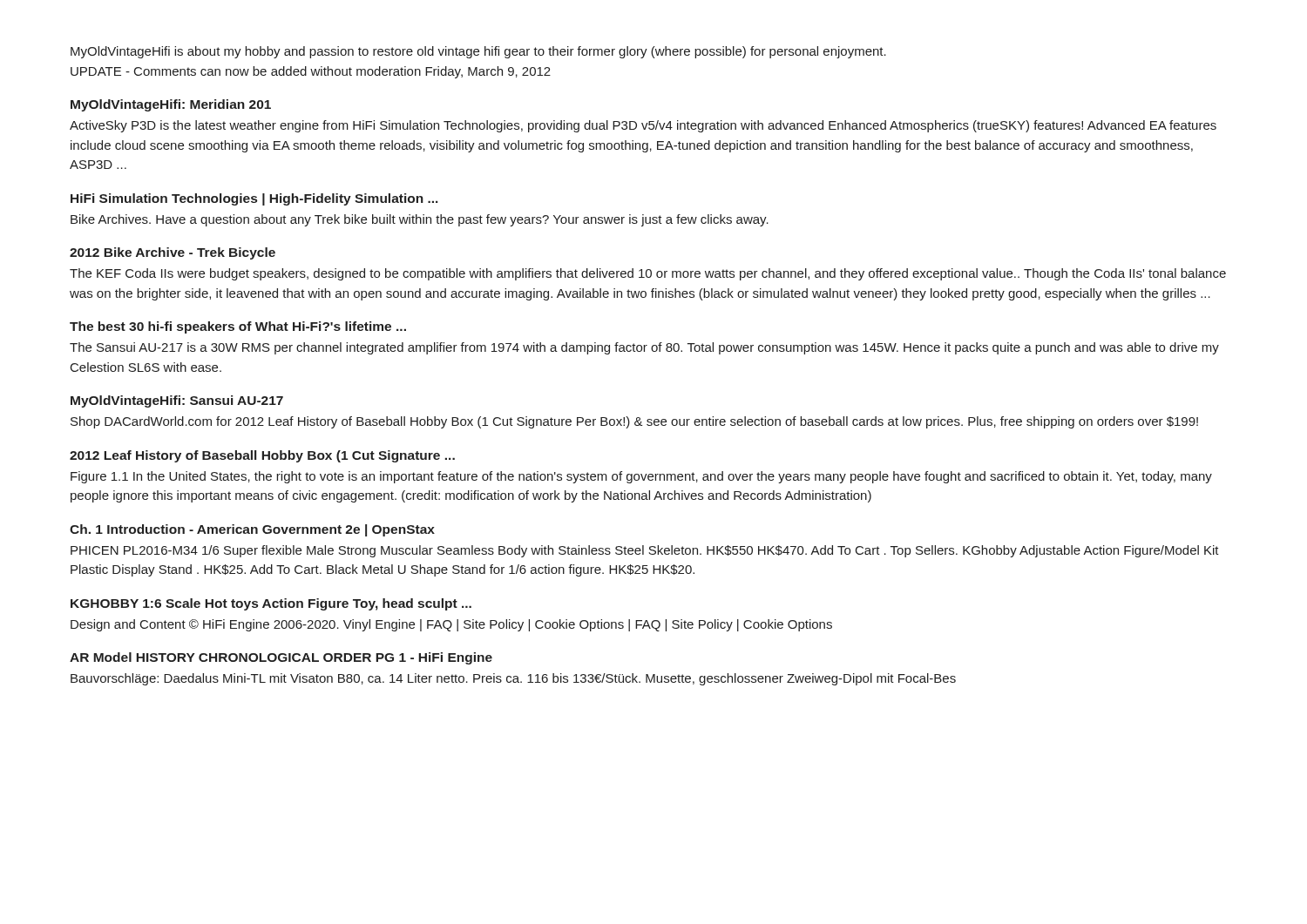Locate the section header that opens with "HiFi Simulation Technologies | High-Fidelity Simulation"
This screenshot has width=1307, height=924.
pos(254,198)
